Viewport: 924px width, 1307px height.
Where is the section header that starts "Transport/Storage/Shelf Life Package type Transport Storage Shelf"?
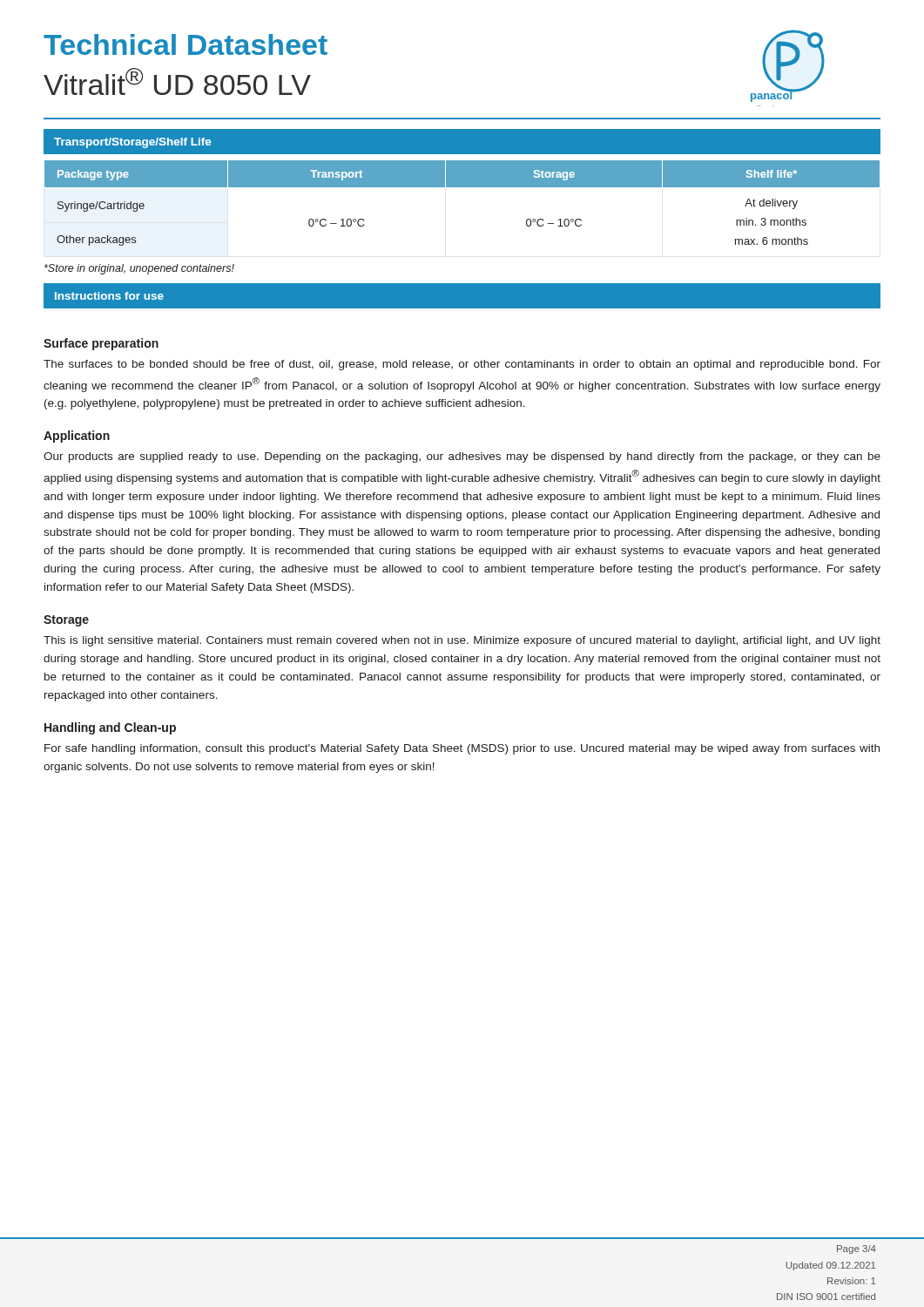462,142
